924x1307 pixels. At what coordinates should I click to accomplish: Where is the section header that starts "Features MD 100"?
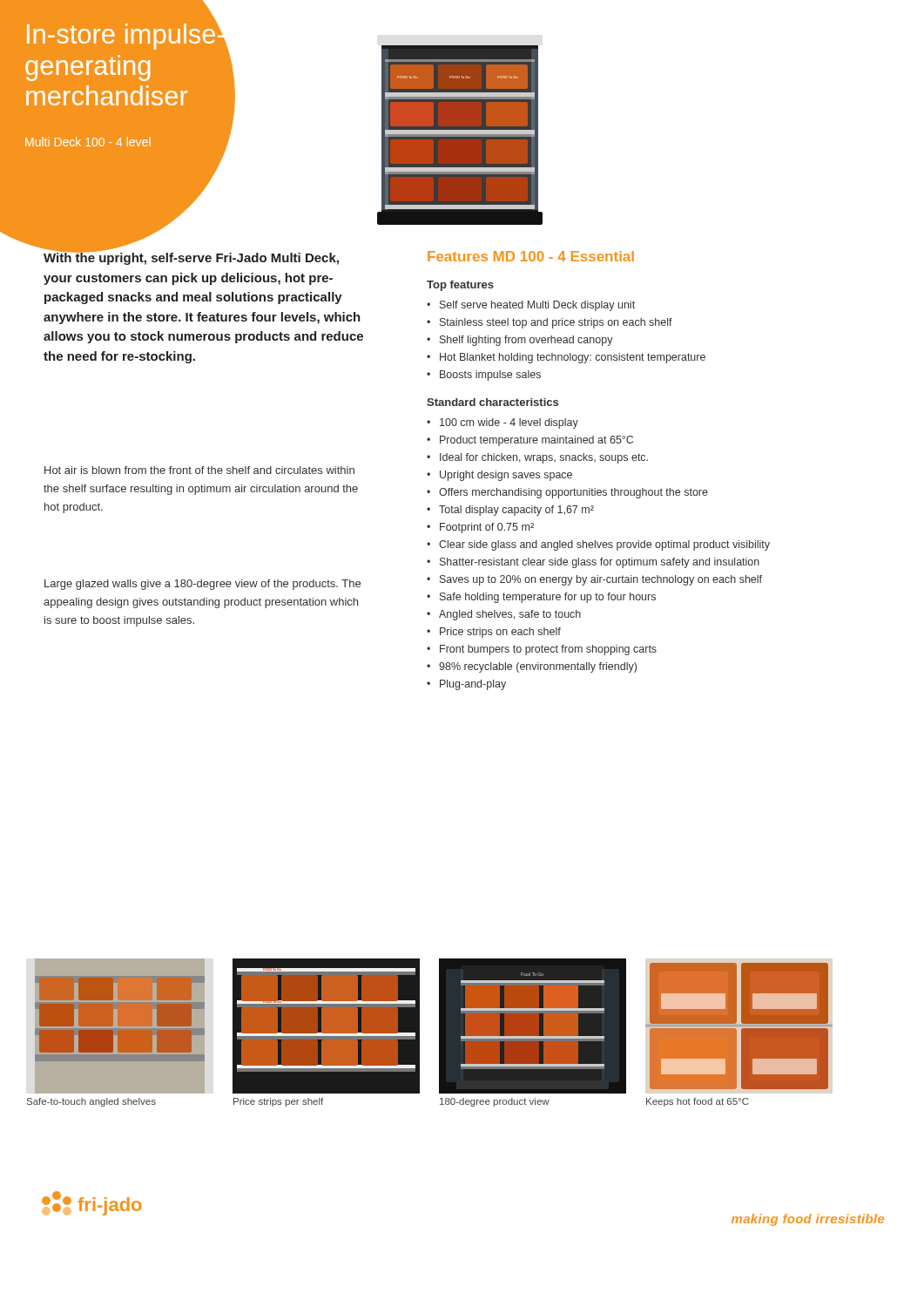[531, 257]
